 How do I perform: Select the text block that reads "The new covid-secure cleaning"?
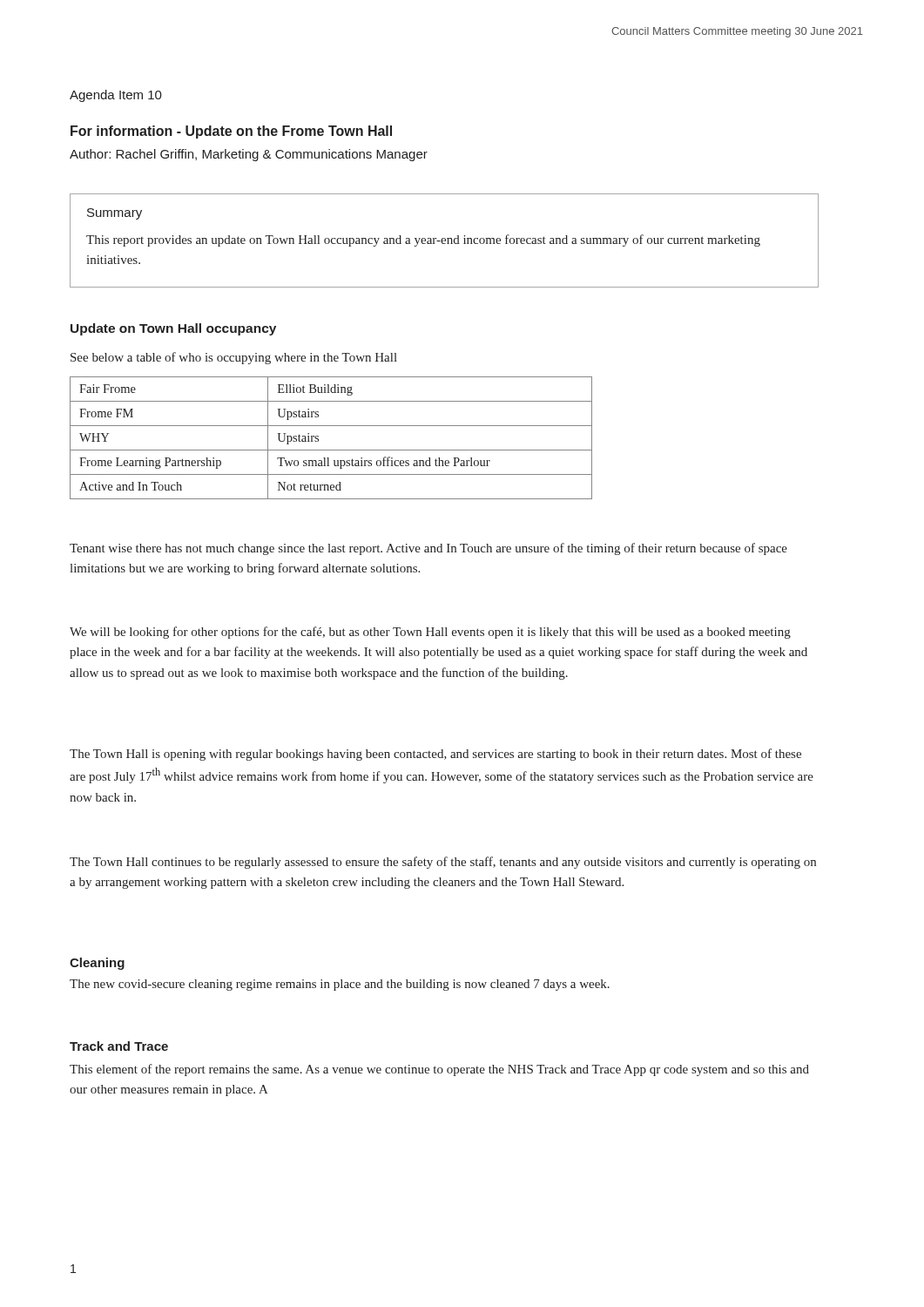click(x=340, y=984)
